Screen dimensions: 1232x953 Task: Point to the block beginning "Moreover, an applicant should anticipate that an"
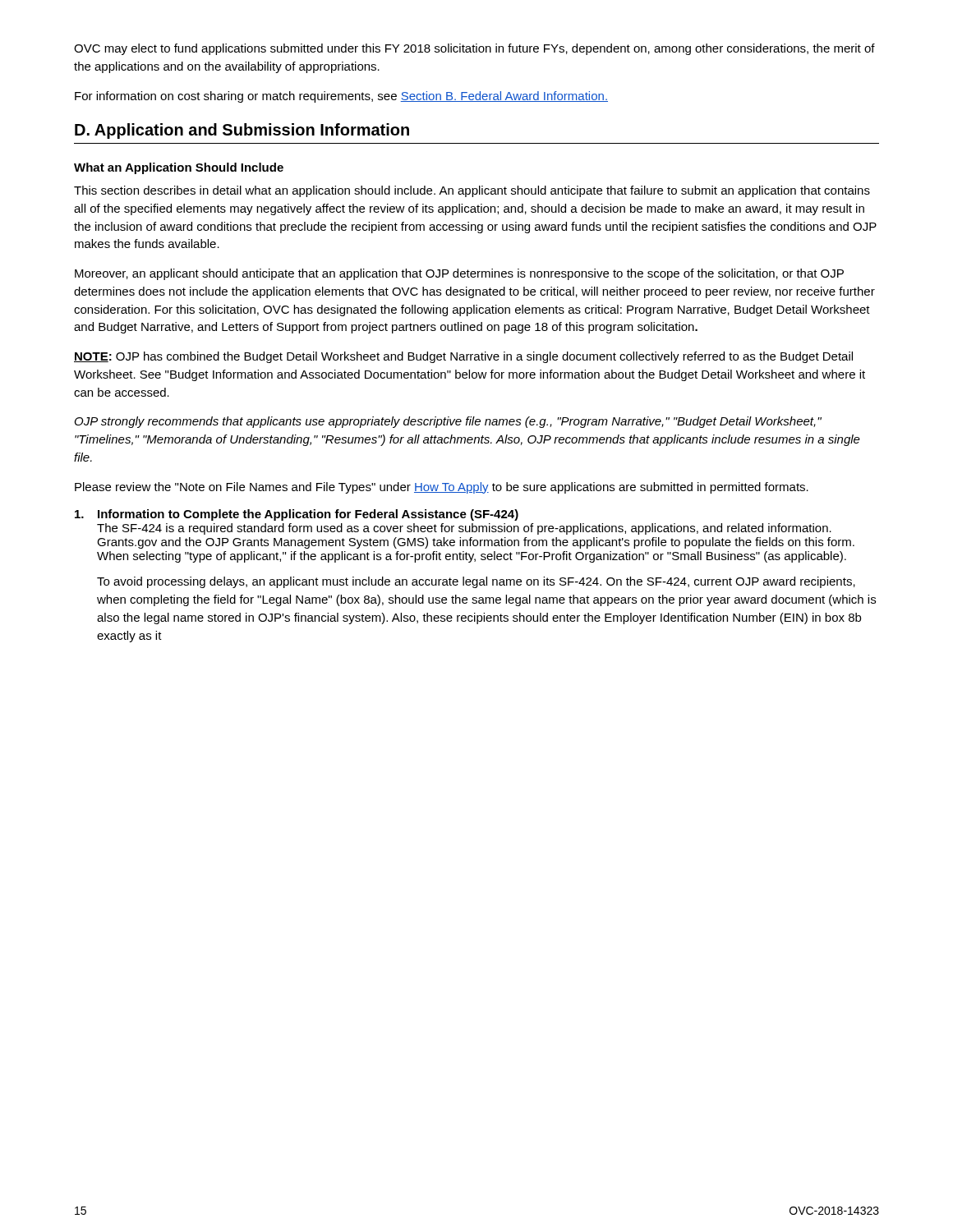[476, 300]
